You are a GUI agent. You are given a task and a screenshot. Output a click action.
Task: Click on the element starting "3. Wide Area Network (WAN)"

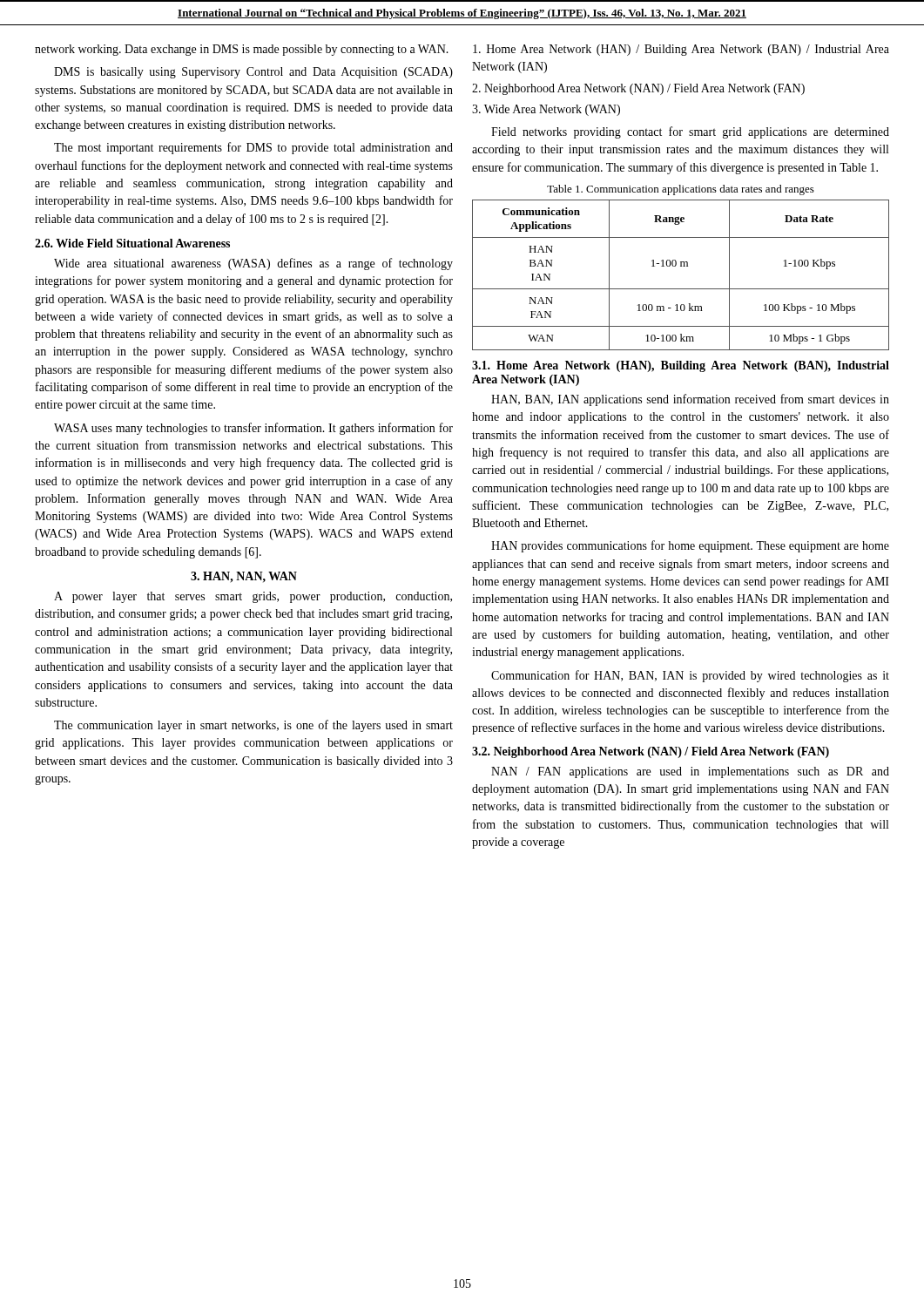tap(546, 109)
